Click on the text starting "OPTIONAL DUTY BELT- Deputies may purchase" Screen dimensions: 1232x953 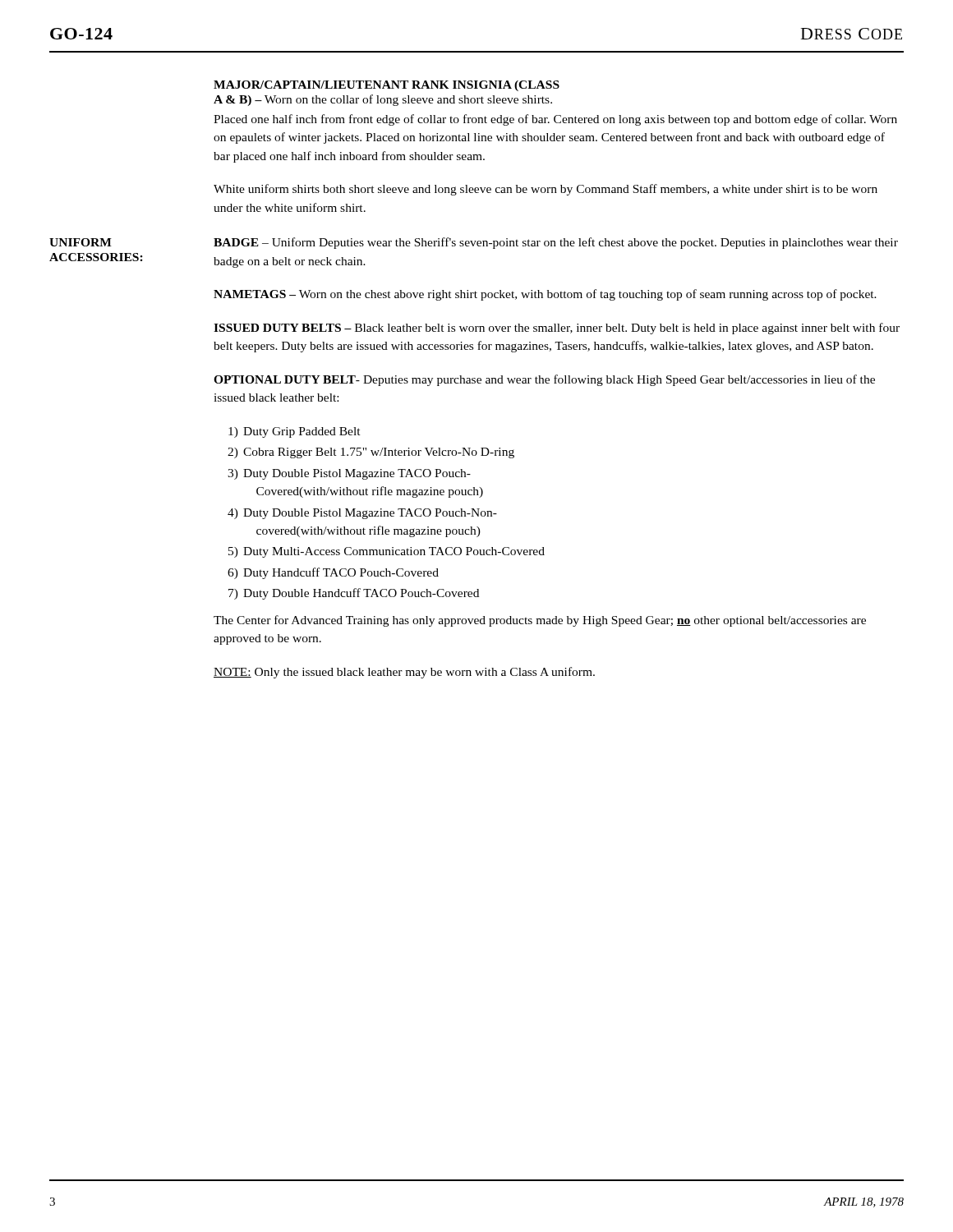pyautogui.click(x=559, y=389)
